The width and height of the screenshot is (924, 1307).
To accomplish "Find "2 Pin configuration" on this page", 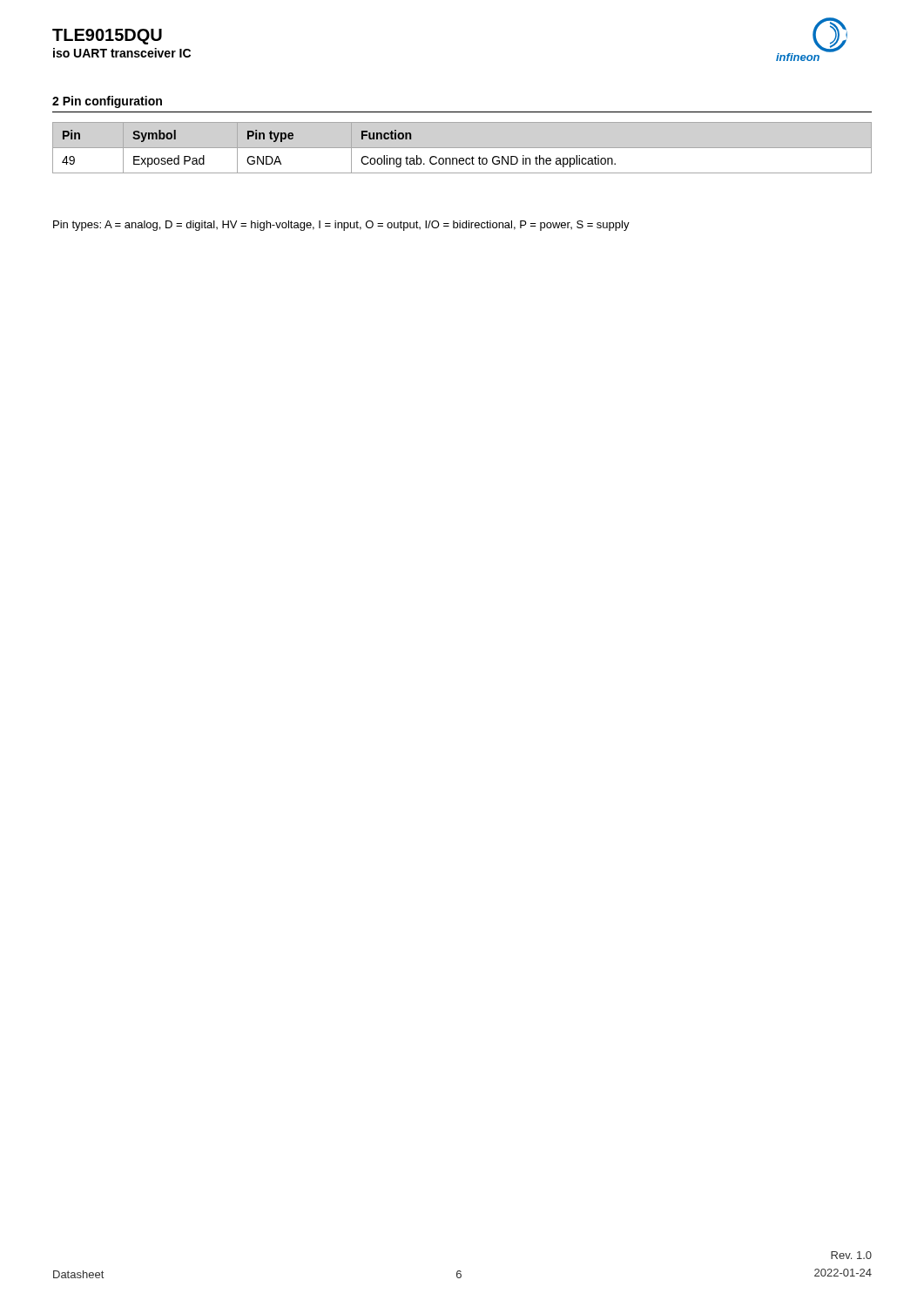I will (107, 101).
